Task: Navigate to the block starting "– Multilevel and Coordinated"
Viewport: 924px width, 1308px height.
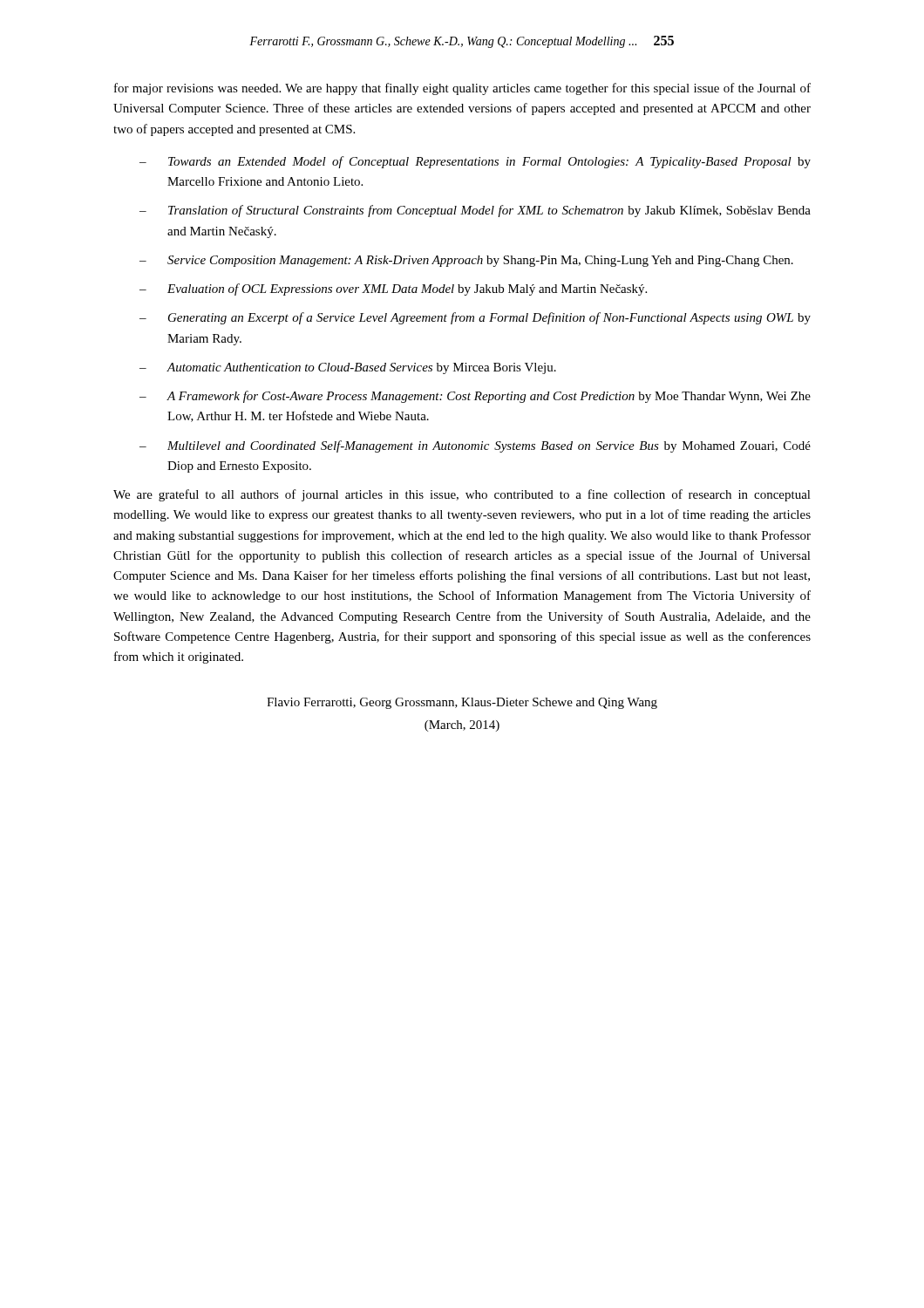Action: point(475,456)
